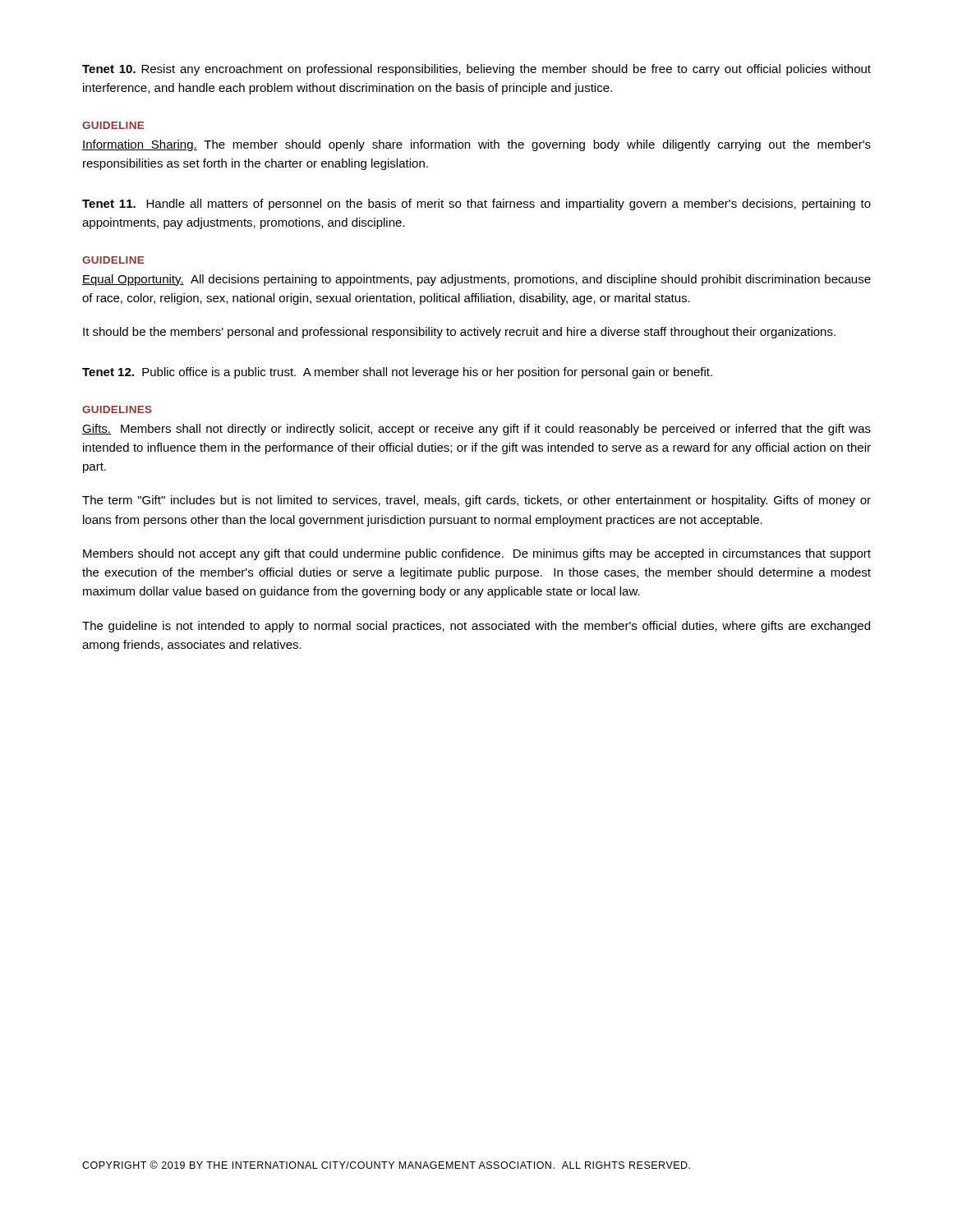
Task: Point to the passage starting "Tenet 12. Public office is a"
Action: click(x=398, y=372)
